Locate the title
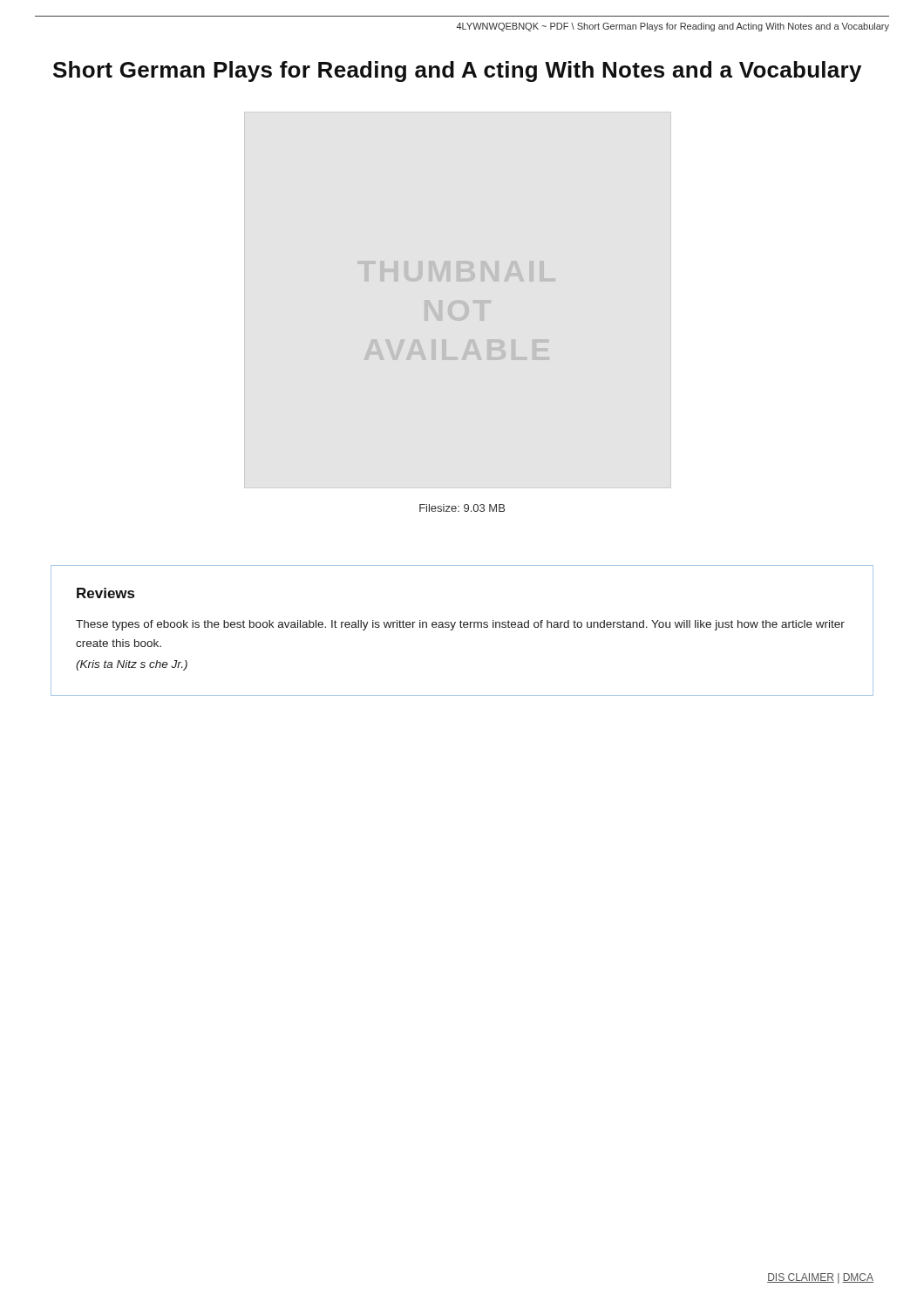 (x=457, y=70)
